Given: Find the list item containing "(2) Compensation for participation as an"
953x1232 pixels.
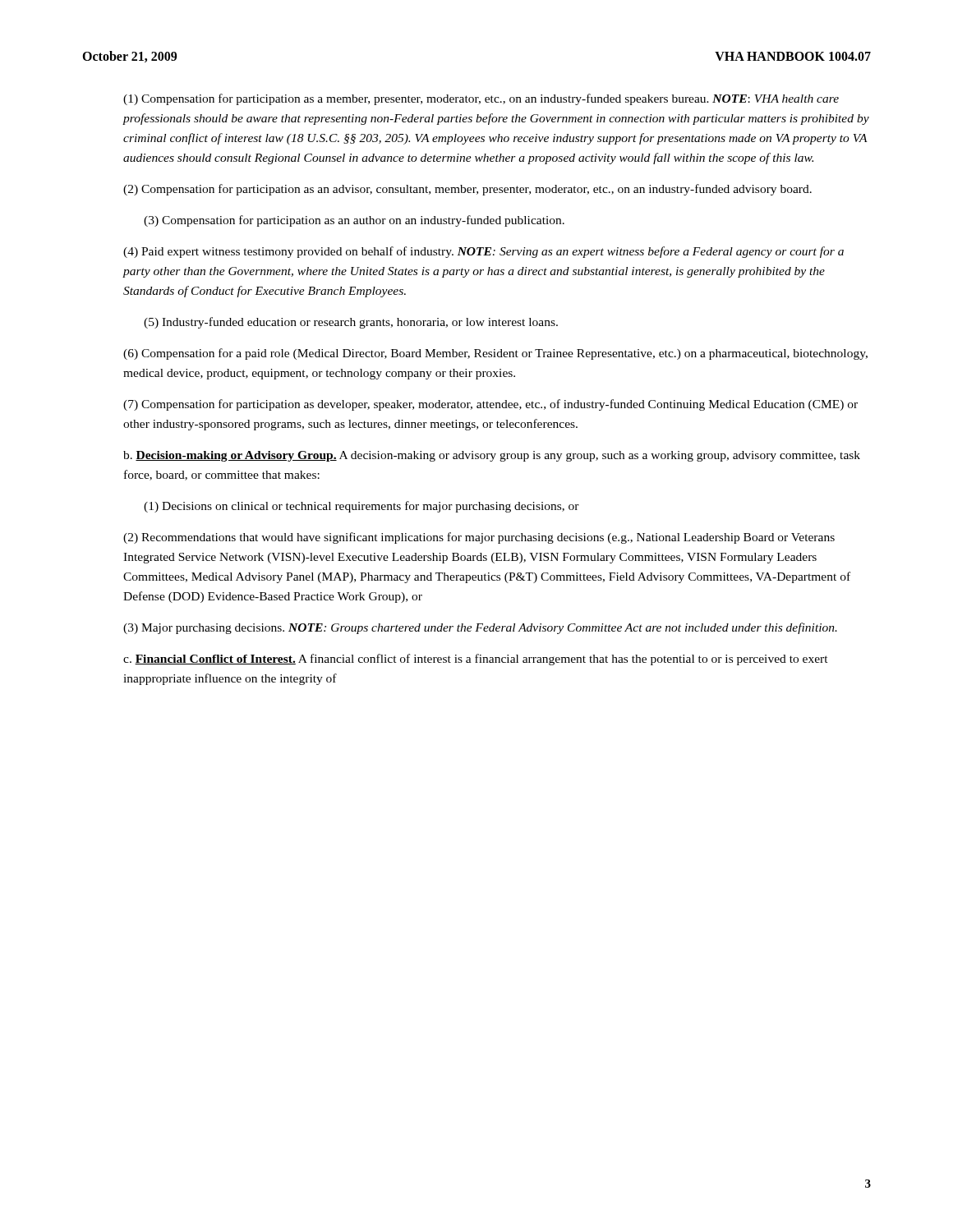Looking at the screenshot, I should pos(468,189).
